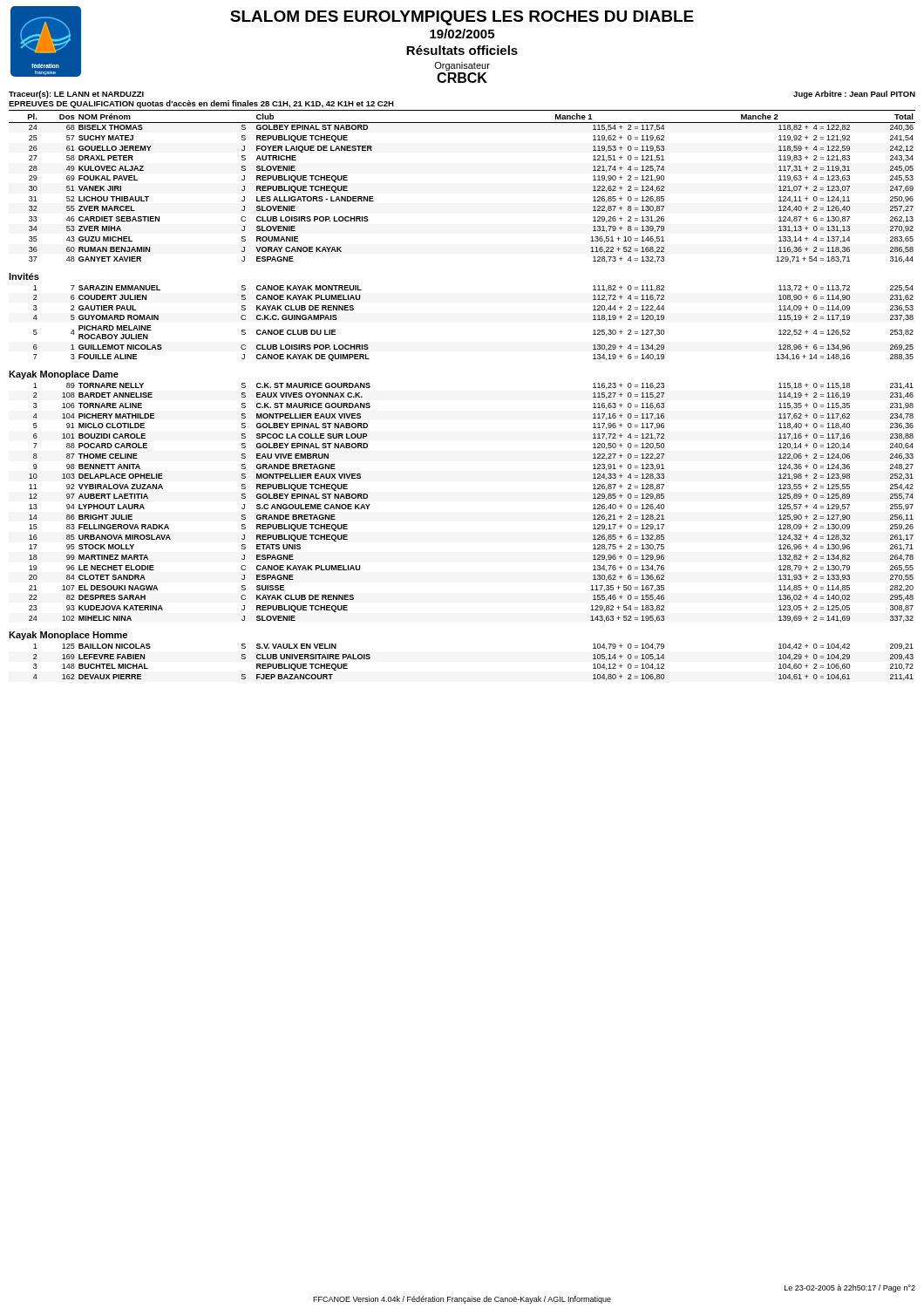
Task: Point to the passage starting "Résultats officiels"
Action: tap(462, 50)
